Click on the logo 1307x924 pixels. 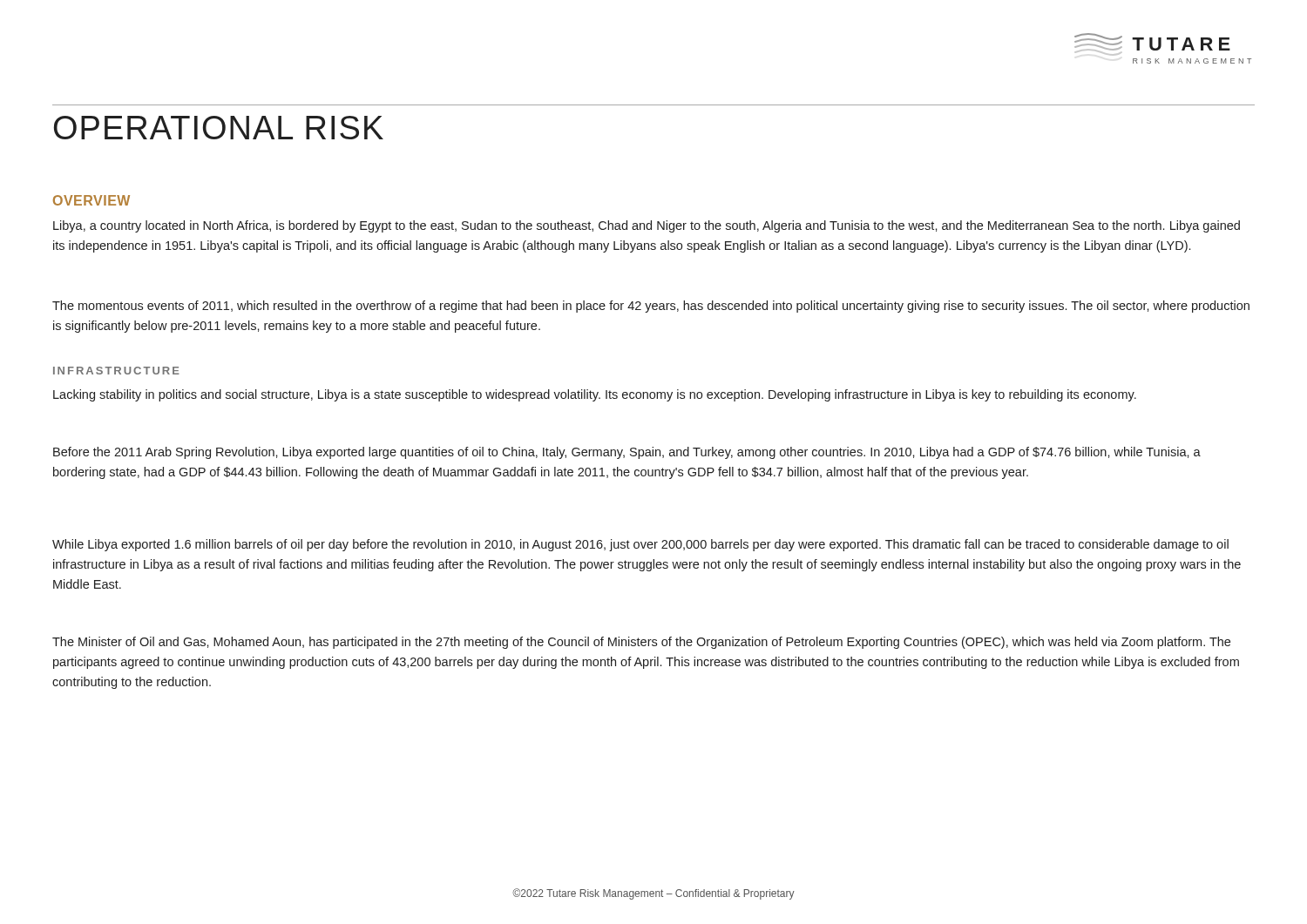pyautogui.click(x=1163, y=49)
